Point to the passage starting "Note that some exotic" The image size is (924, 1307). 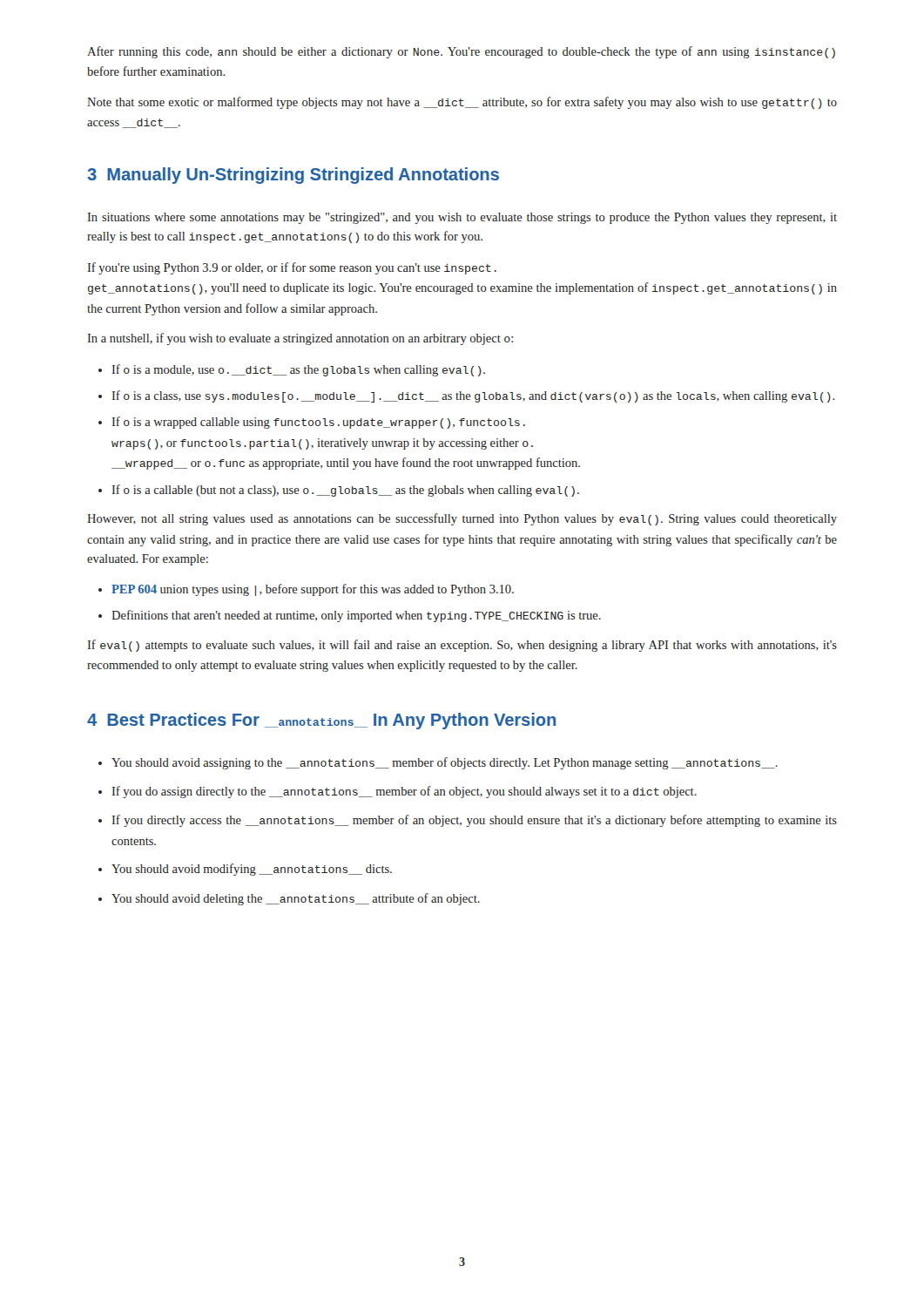coord(462,113)
